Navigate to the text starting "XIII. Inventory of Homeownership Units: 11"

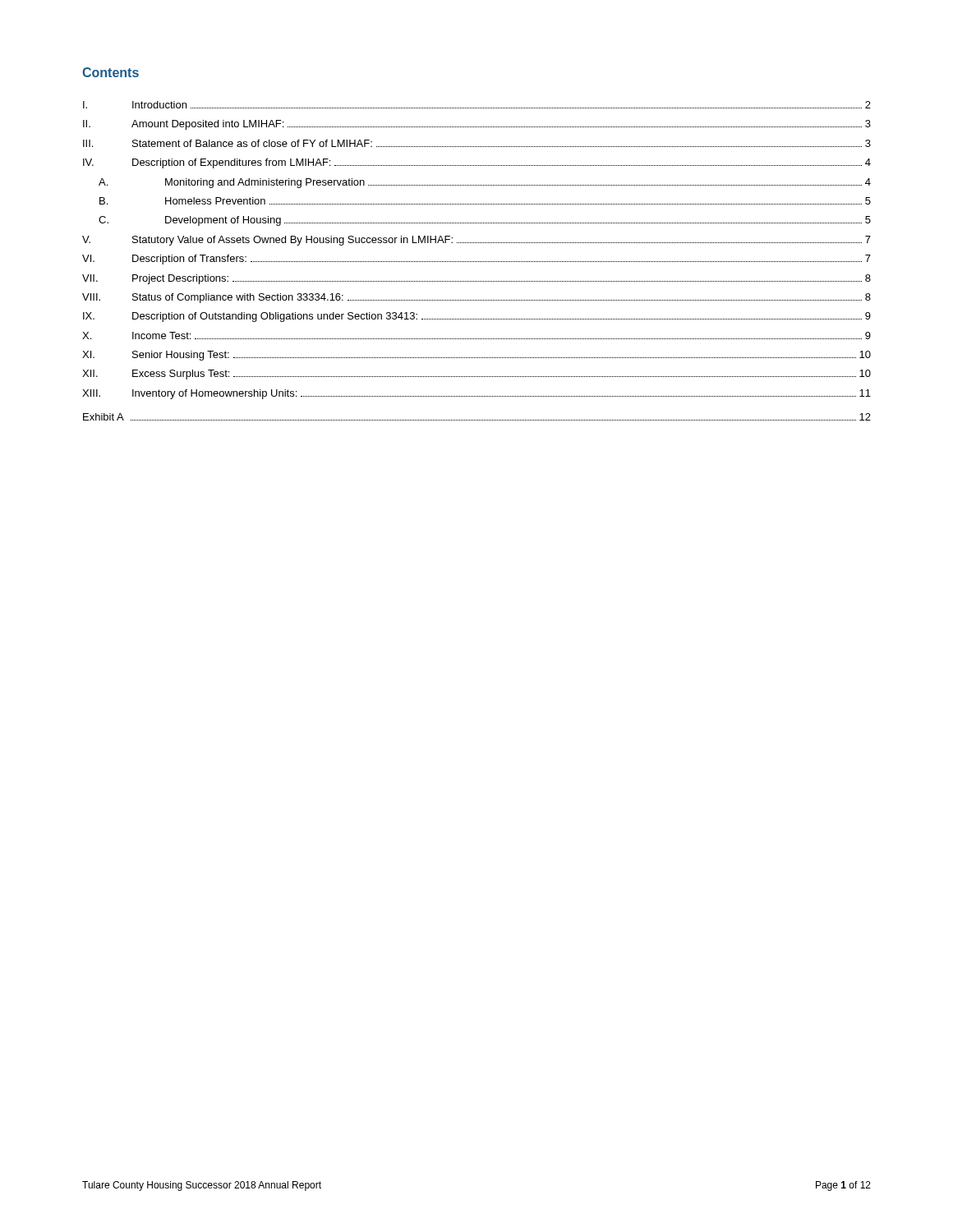tap(476, 393)
